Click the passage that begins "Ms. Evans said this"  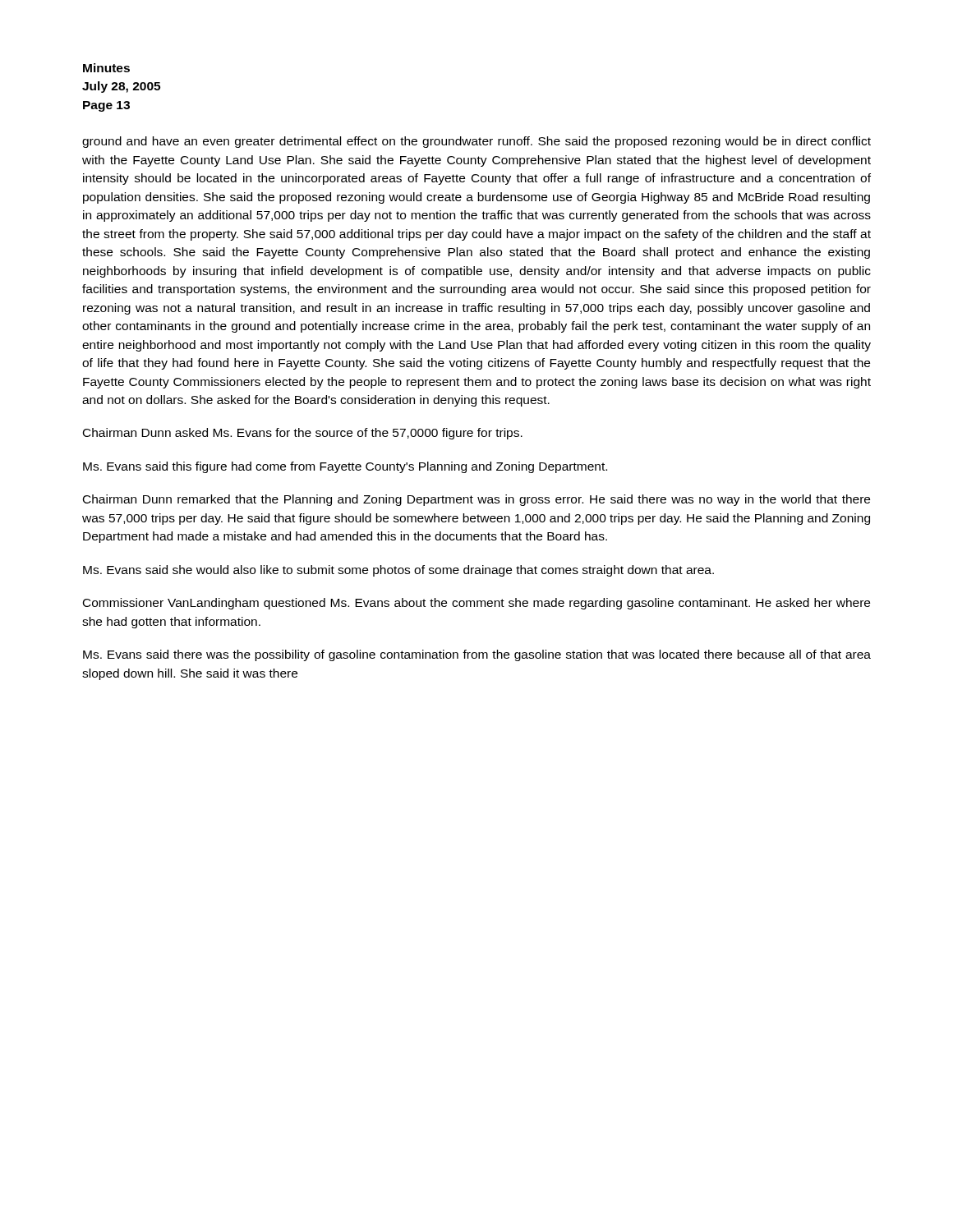(x=345, y=466)
